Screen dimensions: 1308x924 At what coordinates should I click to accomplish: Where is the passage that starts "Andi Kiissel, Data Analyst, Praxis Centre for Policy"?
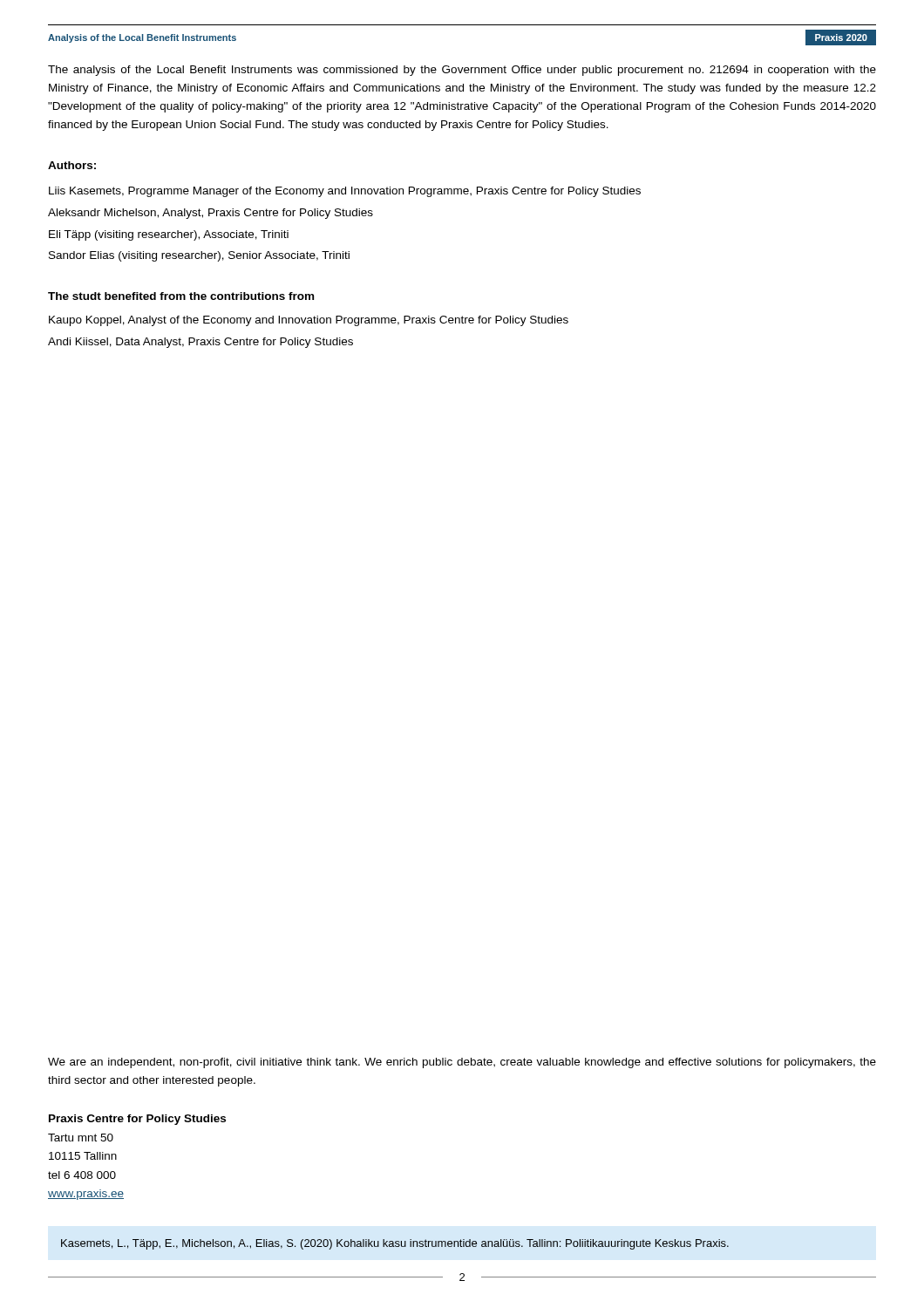[x=201, y=342]
